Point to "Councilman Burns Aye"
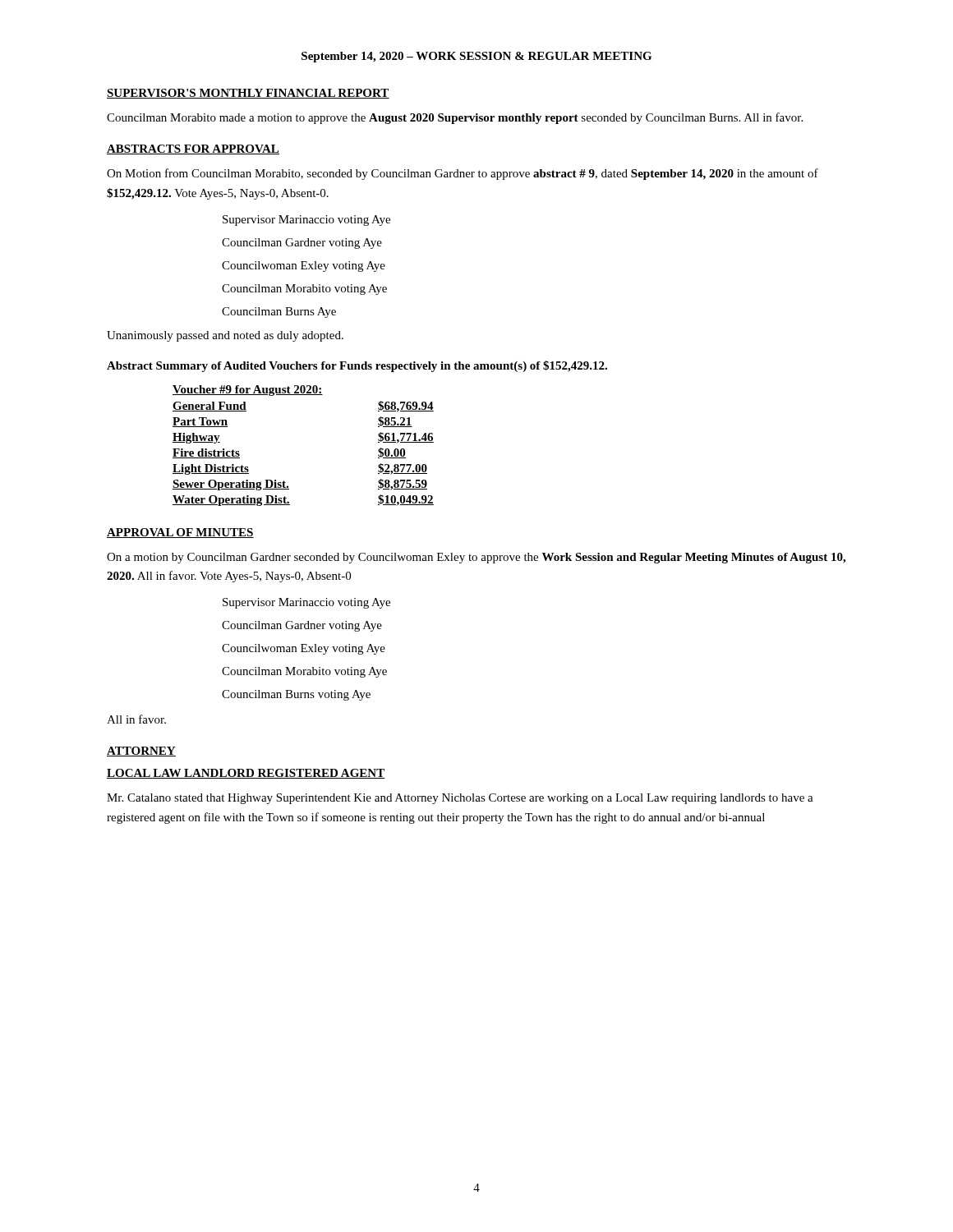The image size is (953, 1232). click(x=279, y=311)
